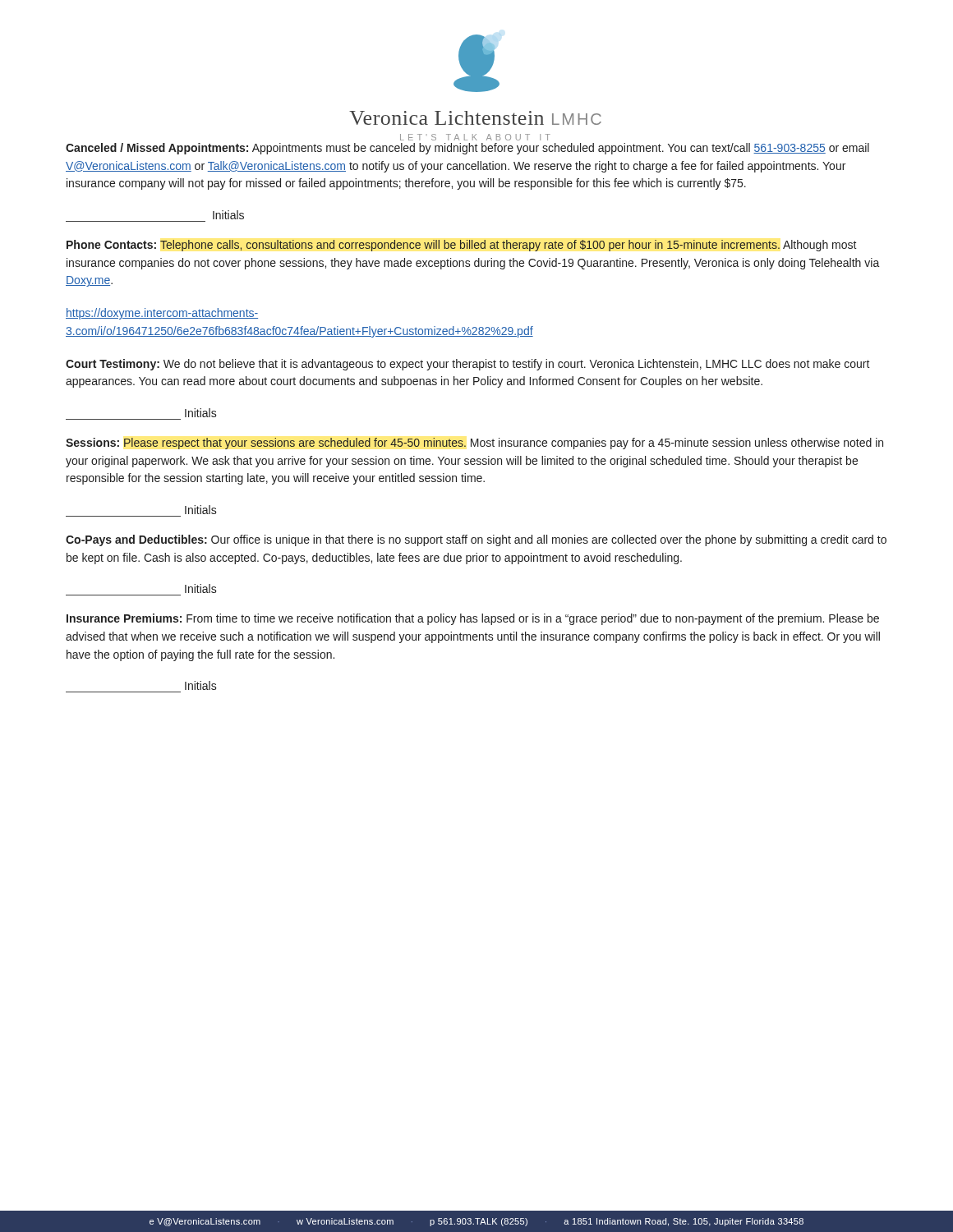Locate the logo
953x1232 pixels.
(476, 83)
